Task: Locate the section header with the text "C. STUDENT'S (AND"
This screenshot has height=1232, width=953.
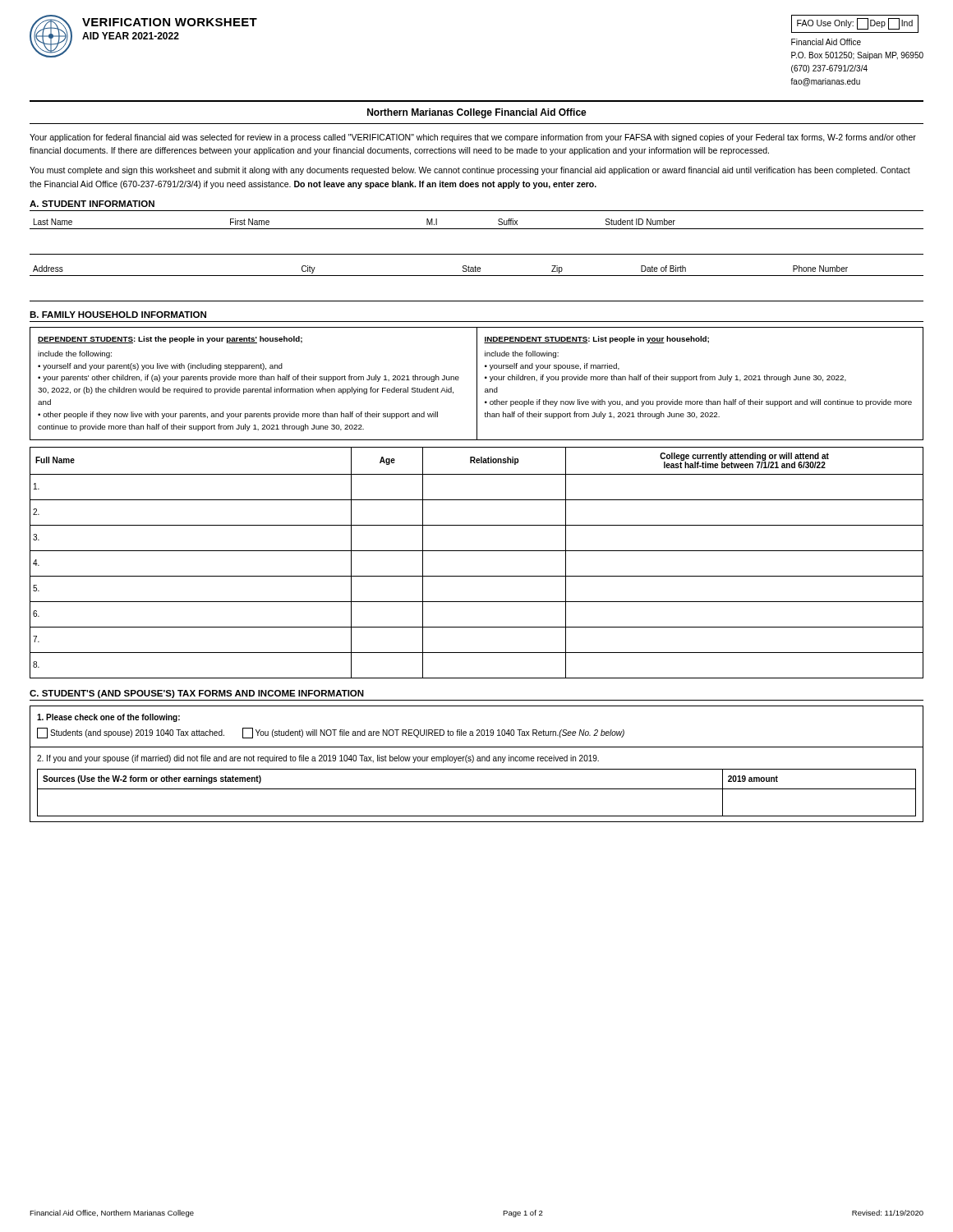Action: pos(197,693)
